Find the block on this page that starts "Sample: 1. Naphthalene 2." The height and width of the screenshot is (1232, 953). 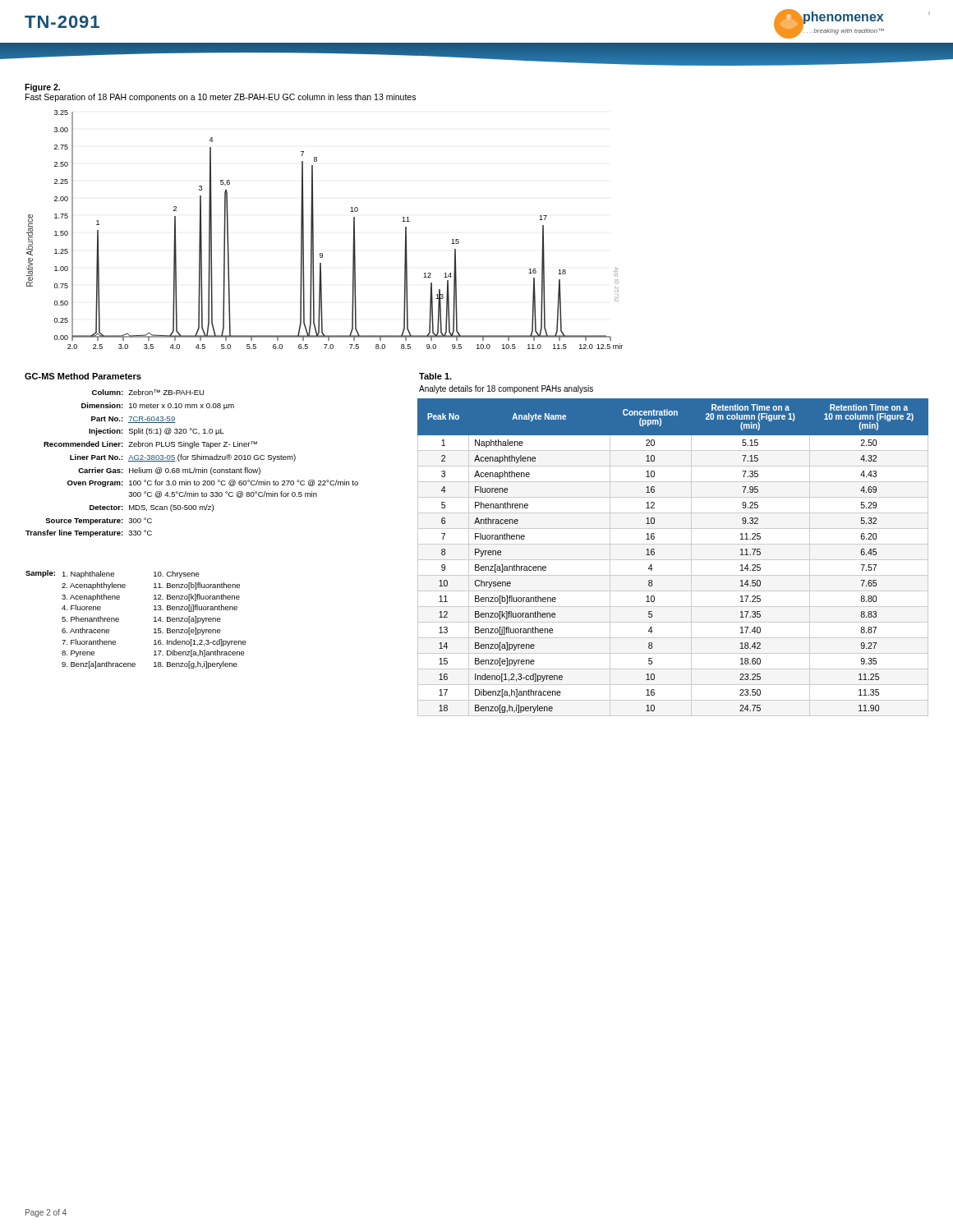[x=113, y=574]
